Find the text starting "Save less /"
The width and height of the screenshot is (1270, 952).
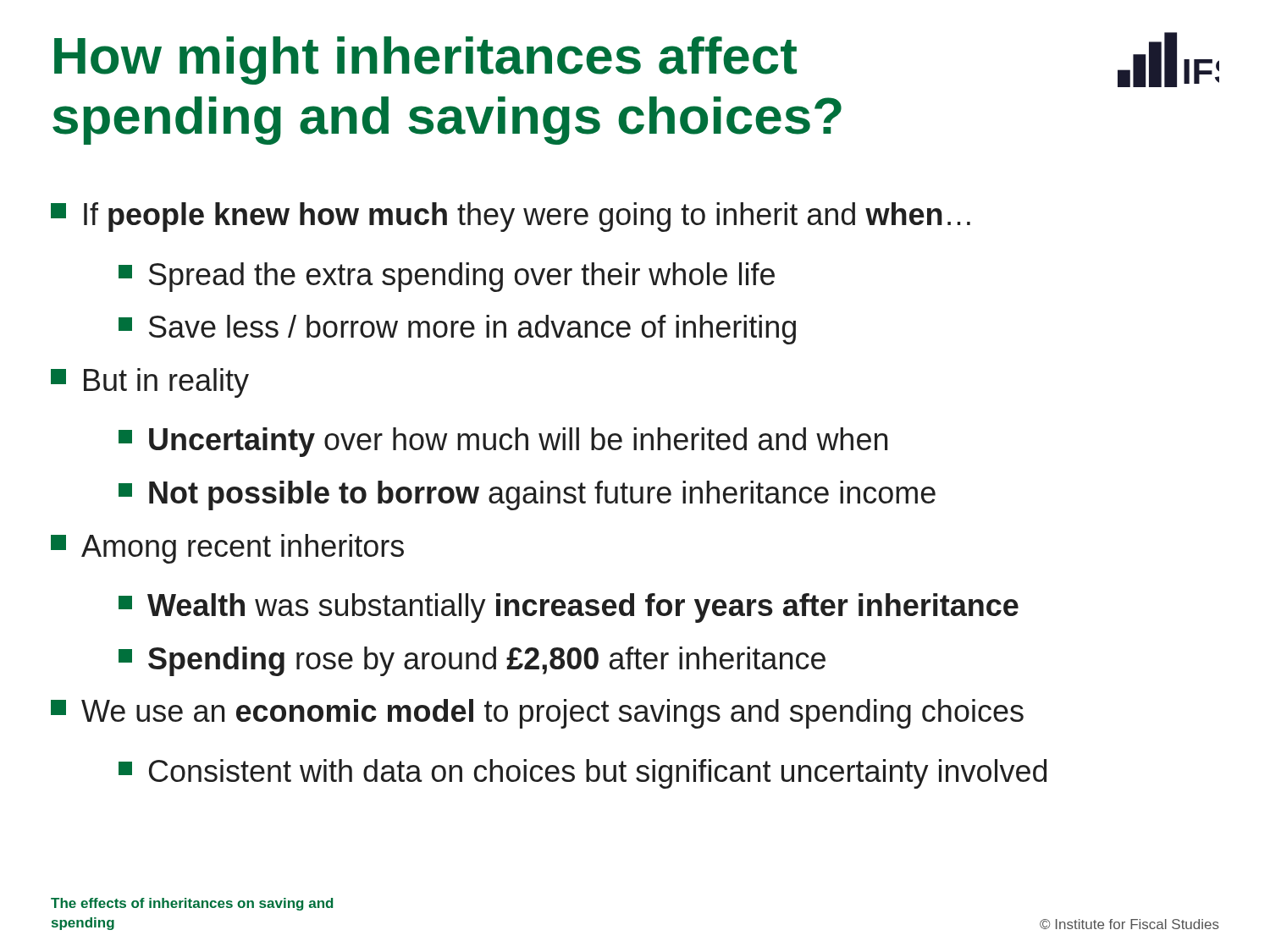(x=458, y=328)
